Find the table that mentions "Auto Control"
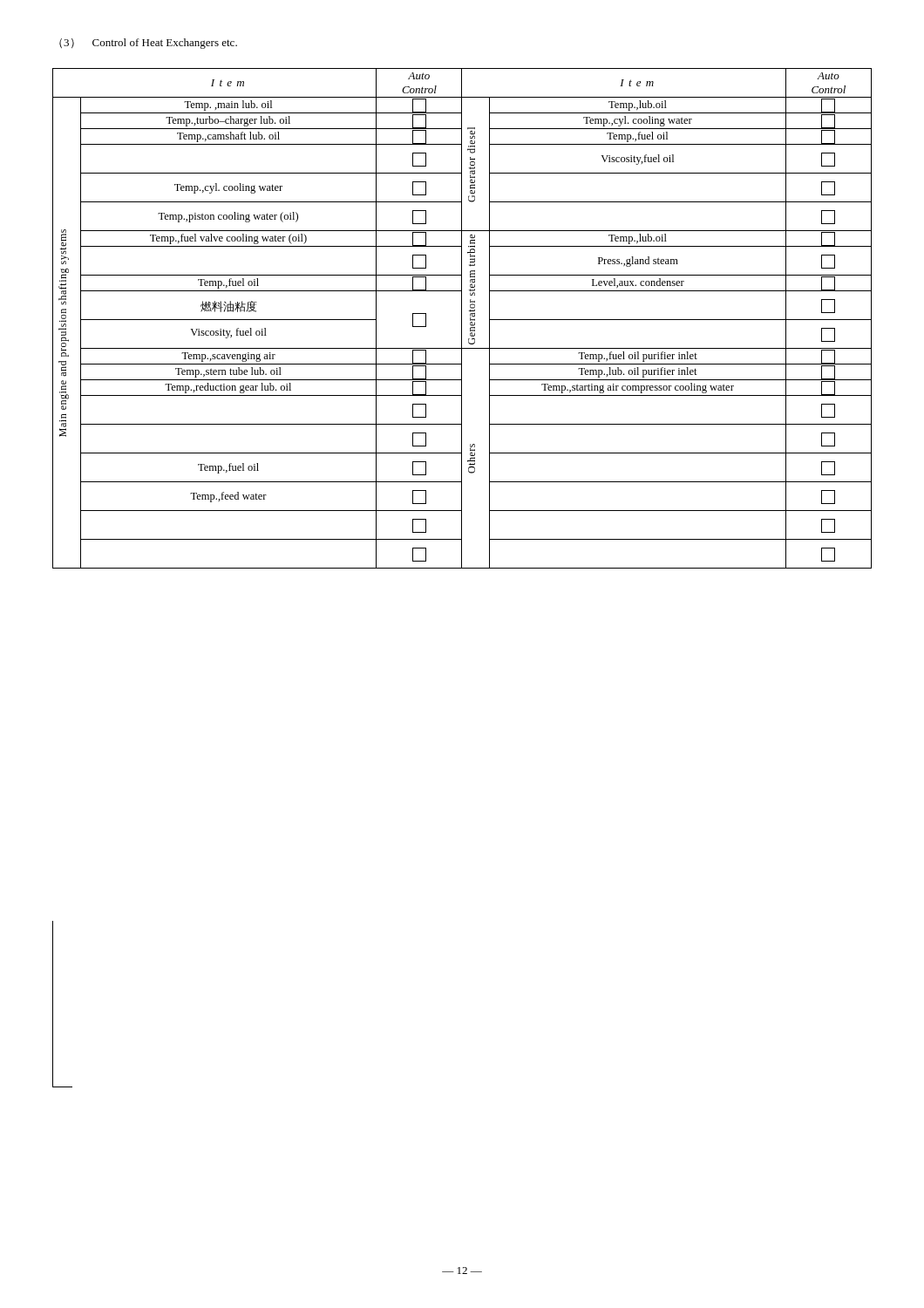The height and width of the screenshot is (1308, 924). pos(462,318)
